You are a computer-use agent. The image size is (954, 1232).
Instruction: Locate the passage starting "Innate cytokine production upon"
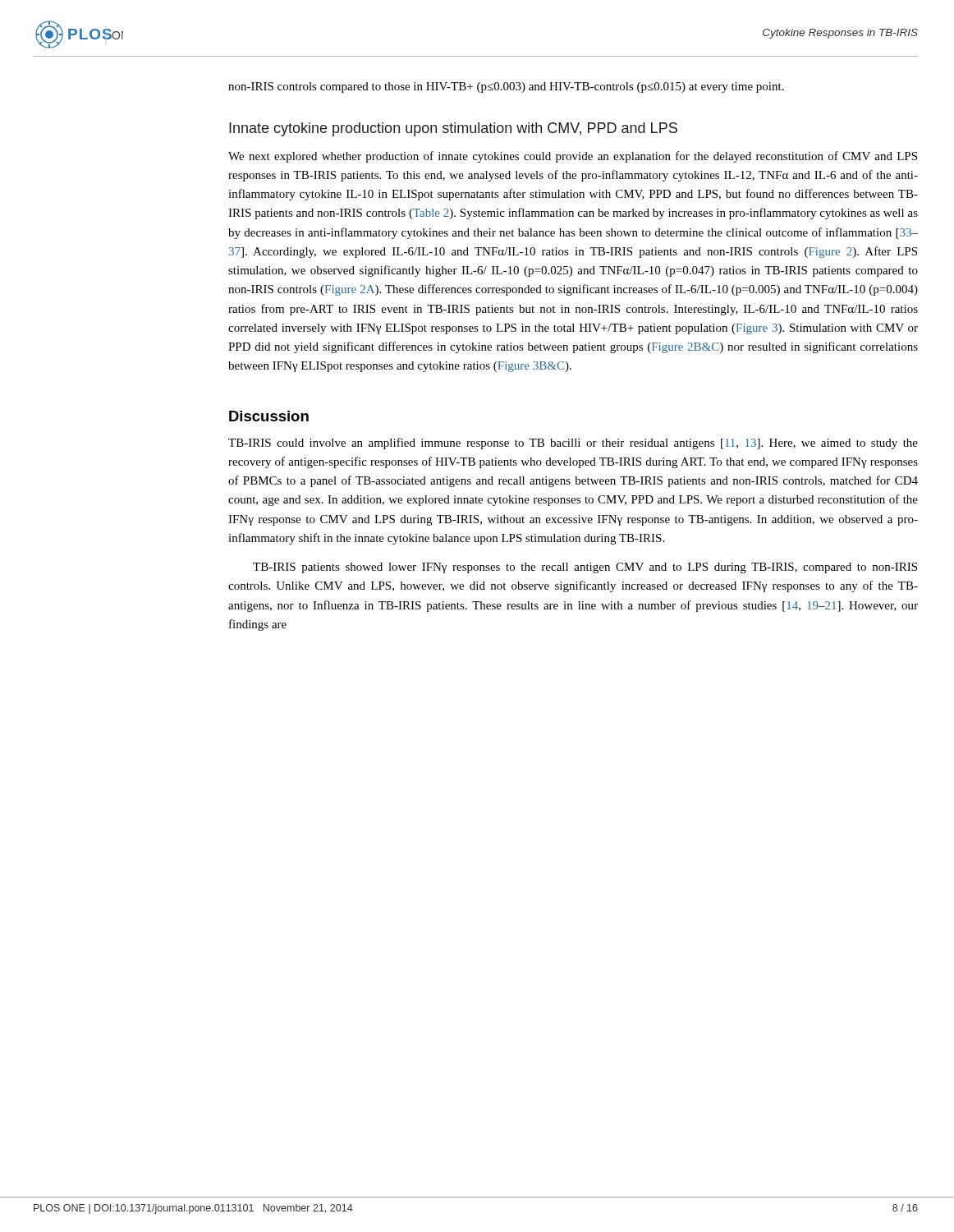pos(453,128)
